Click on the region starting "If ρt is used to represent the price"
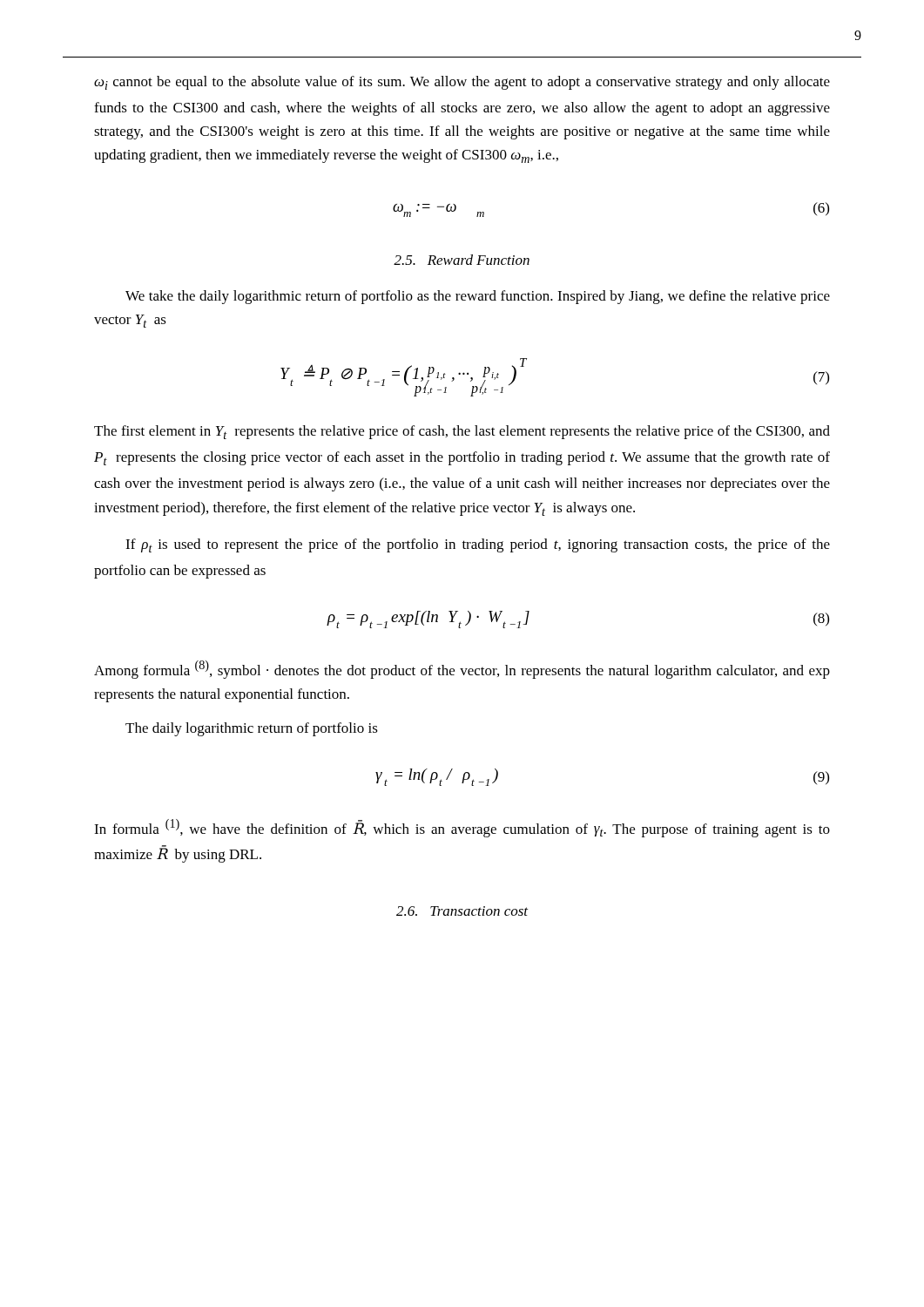Screen dimensions: 1307x924 (x=462, y=557)
